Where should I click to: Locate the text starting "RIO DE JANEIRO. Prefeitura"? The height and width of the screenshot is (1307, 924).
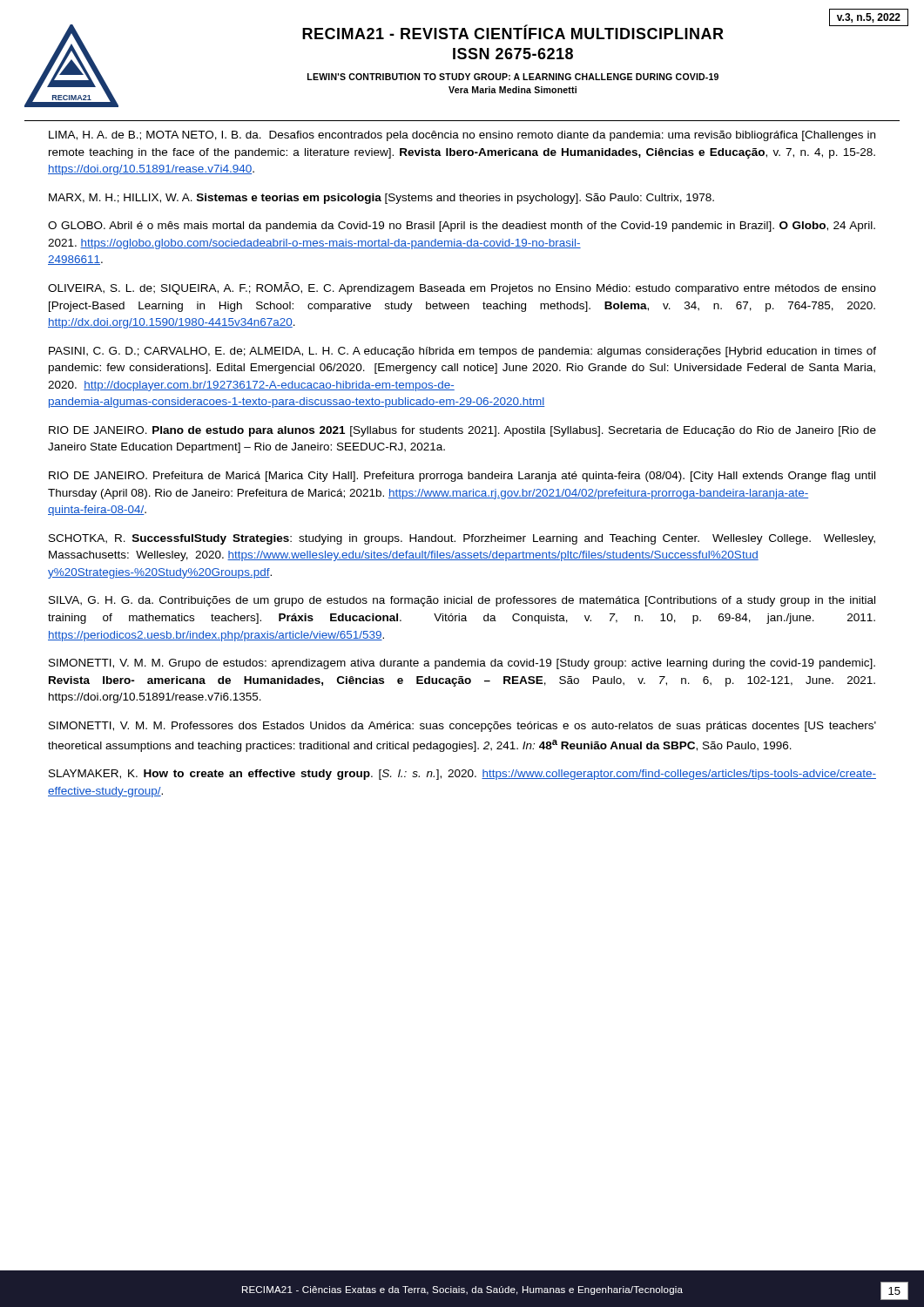(x=462, y=492)
